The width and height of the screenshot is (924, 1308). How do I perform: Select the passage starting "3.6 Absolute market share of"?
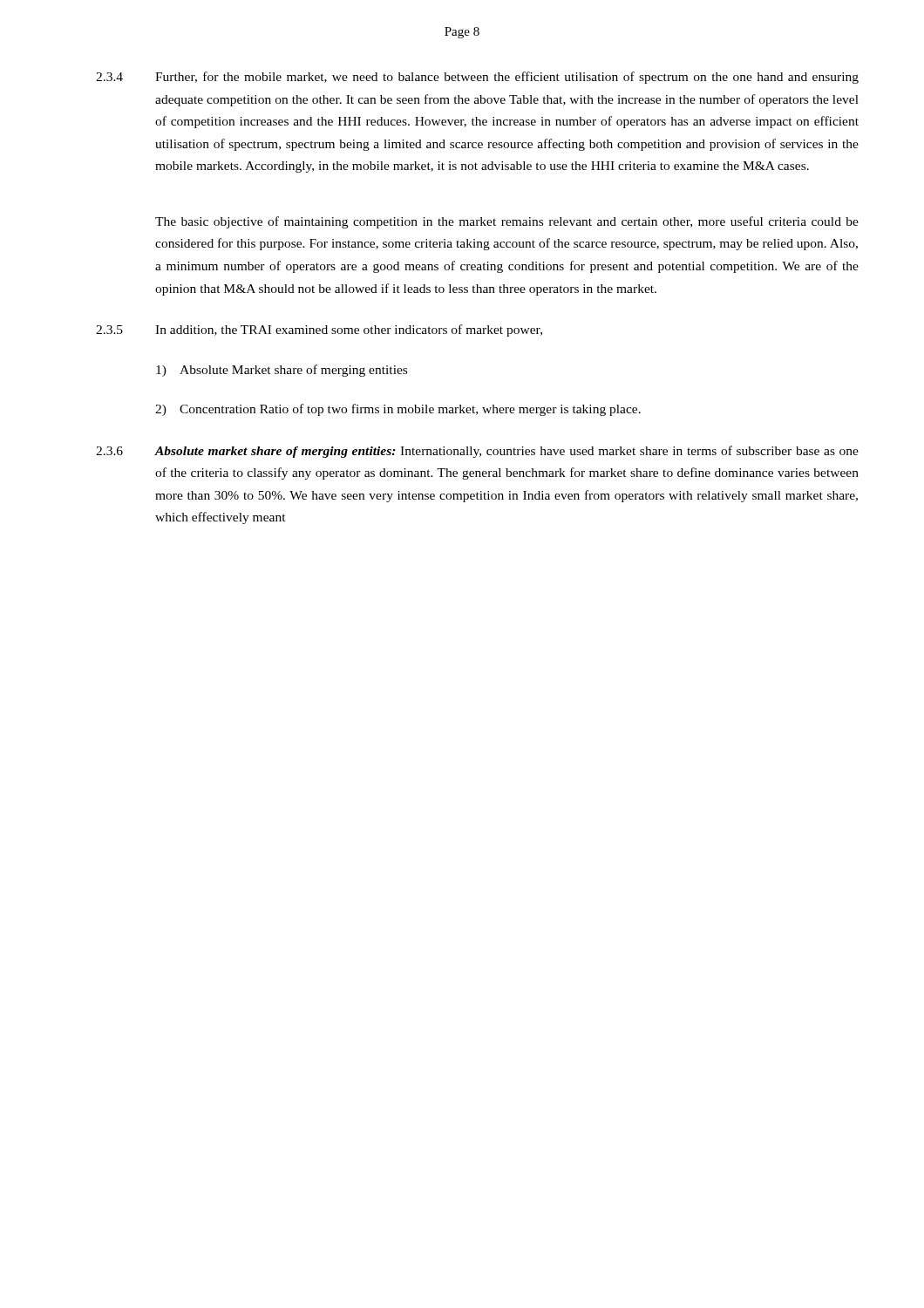[x=477, y=484]
